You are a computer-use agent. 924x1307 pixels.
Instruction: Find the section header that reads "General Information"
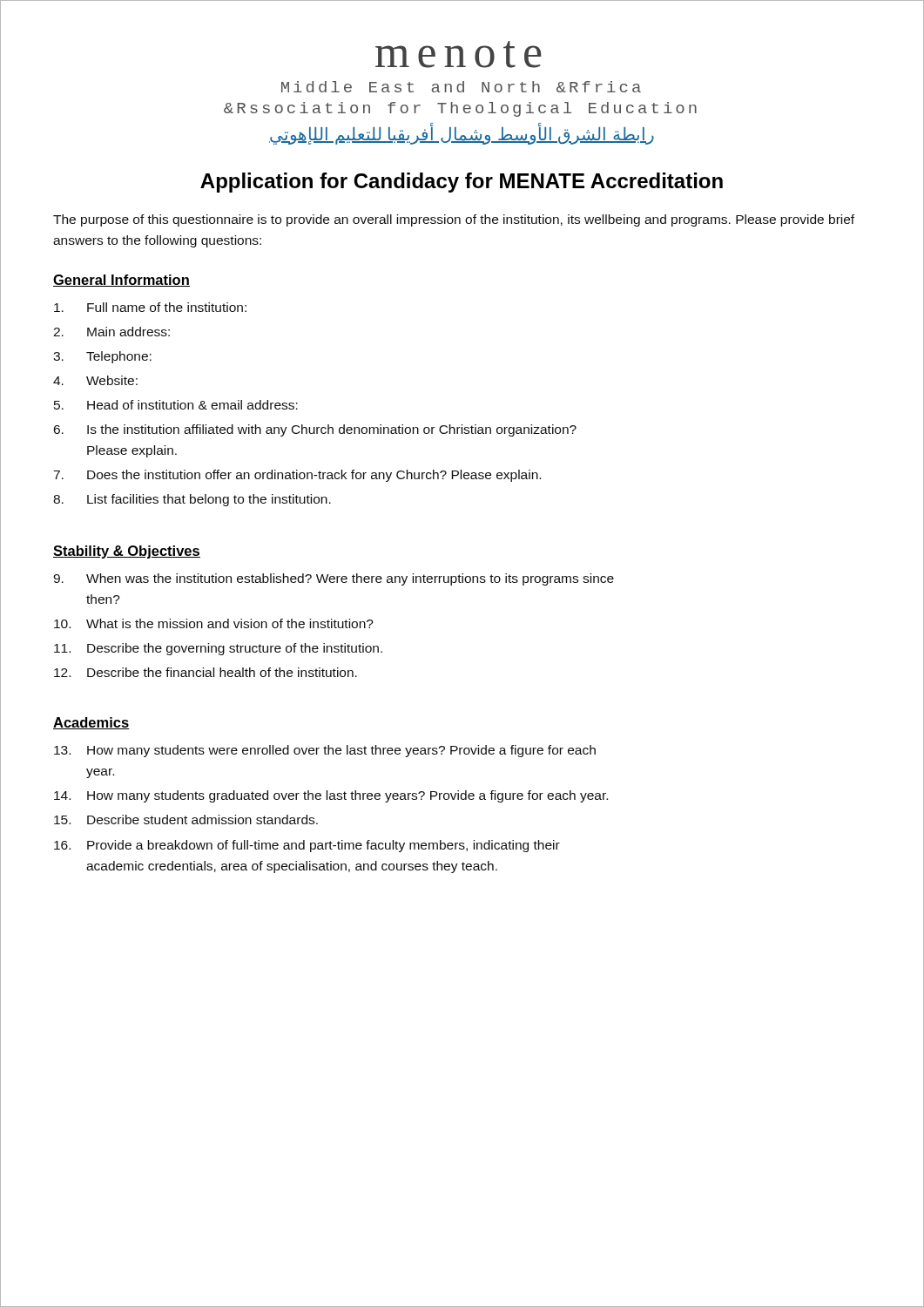pyautogui.click(x=121, y=280)
